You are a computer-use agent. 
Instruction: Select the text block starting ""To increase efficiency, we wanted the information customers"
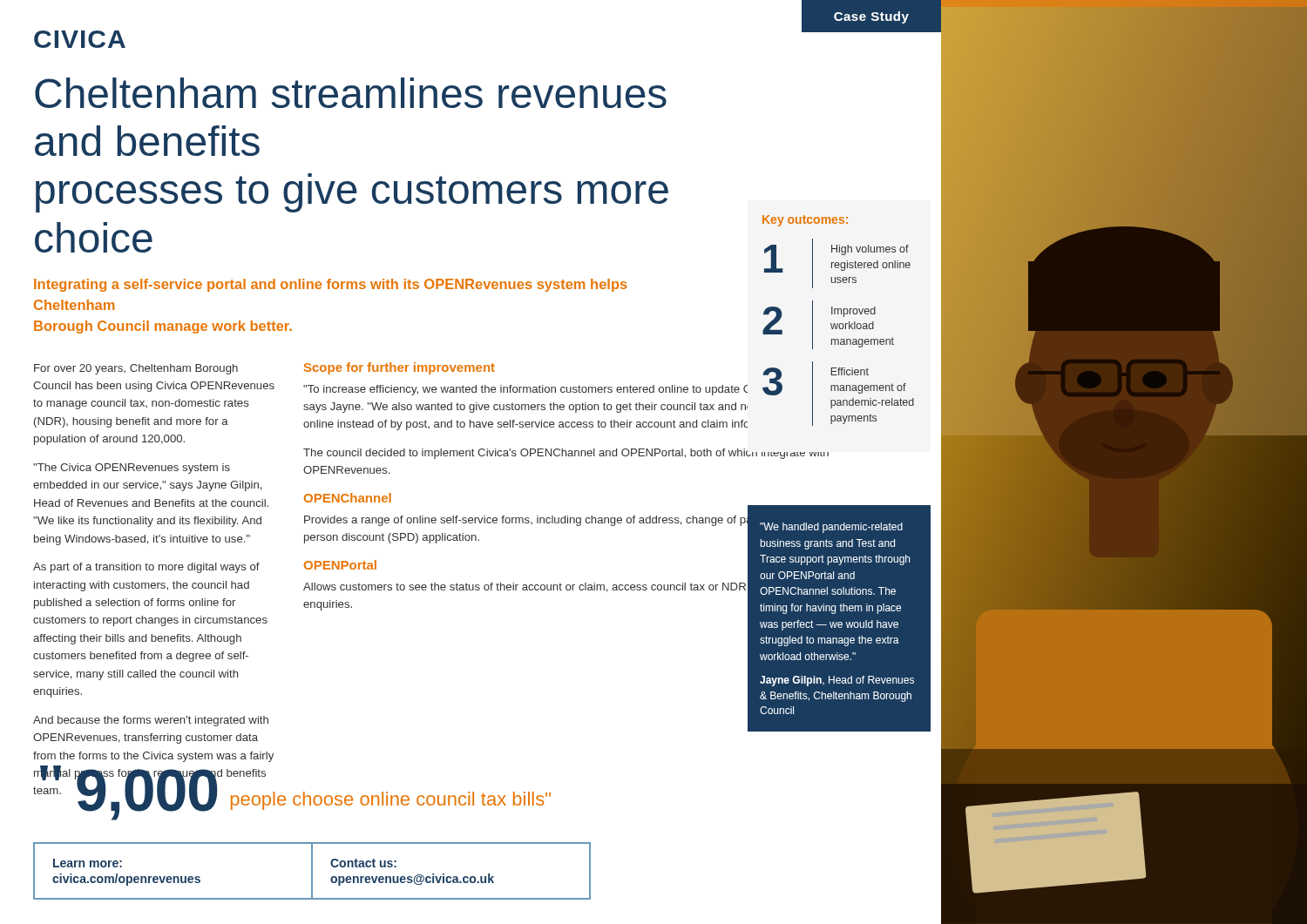pyautogui.click(x=588, y=406)
